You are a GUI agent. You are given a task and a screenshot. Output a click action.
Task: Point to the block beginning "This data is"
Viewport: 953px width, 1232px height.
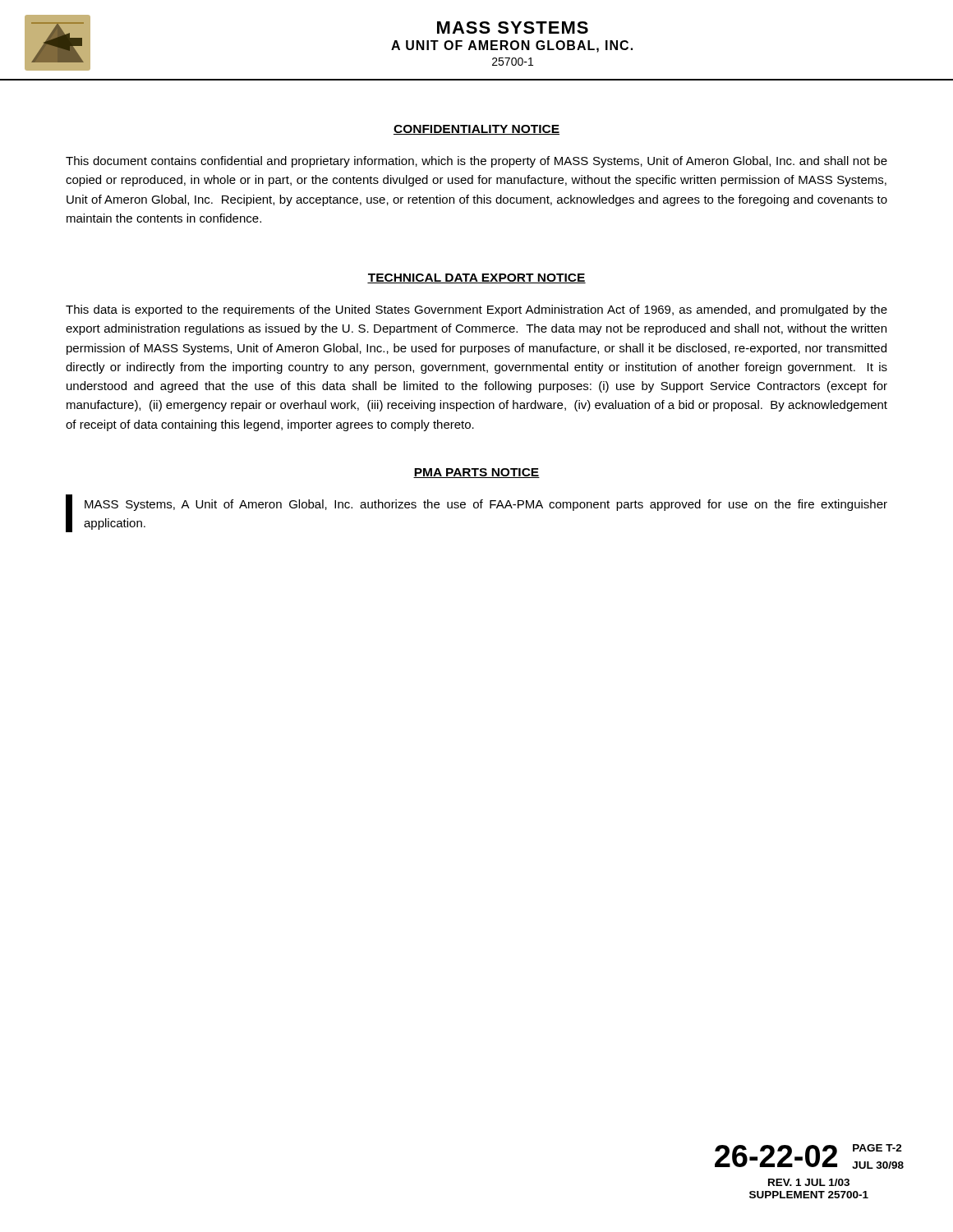(476, 367)
